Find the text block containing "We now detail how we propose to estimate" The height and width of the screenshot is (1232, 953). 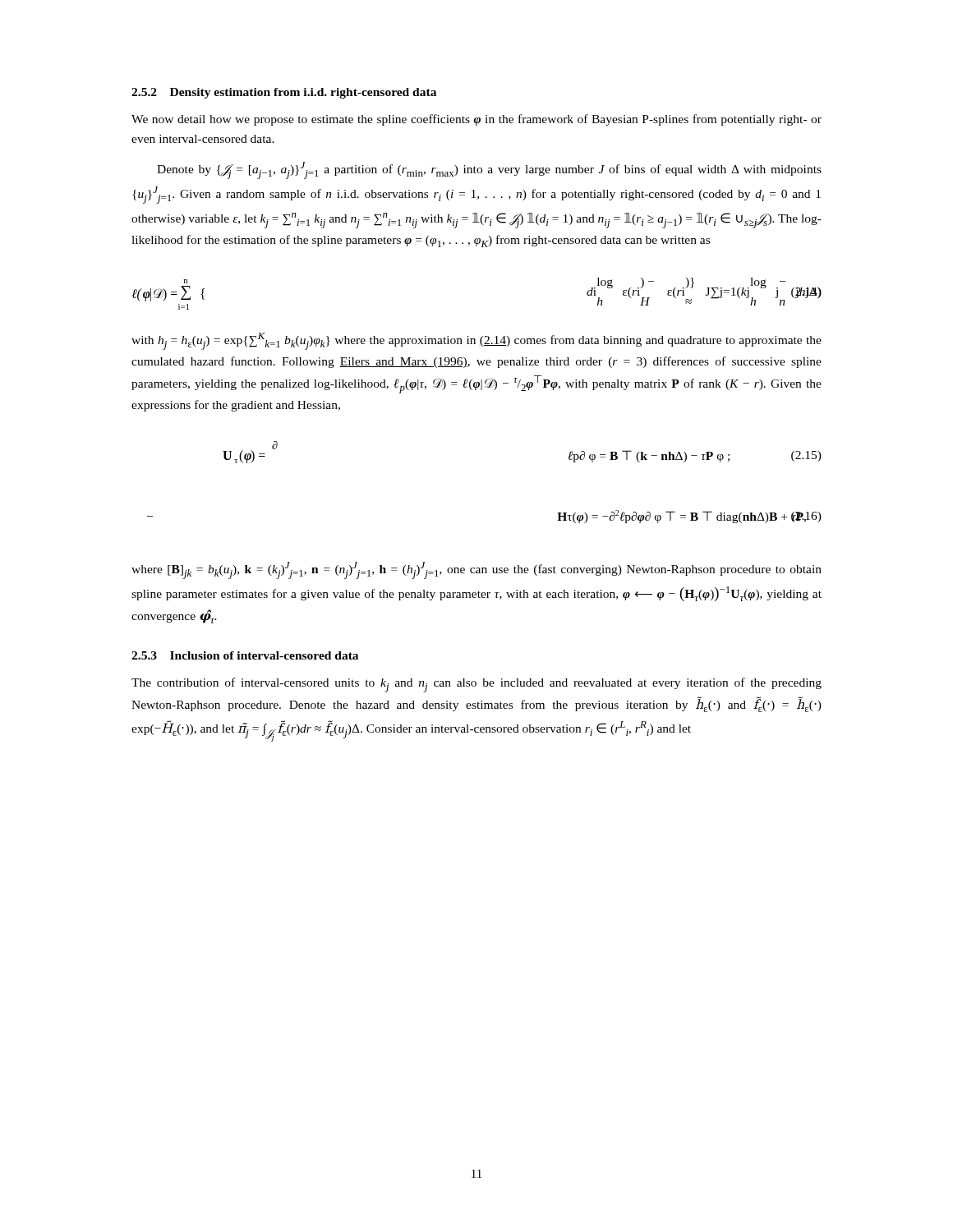pos(476,128)
